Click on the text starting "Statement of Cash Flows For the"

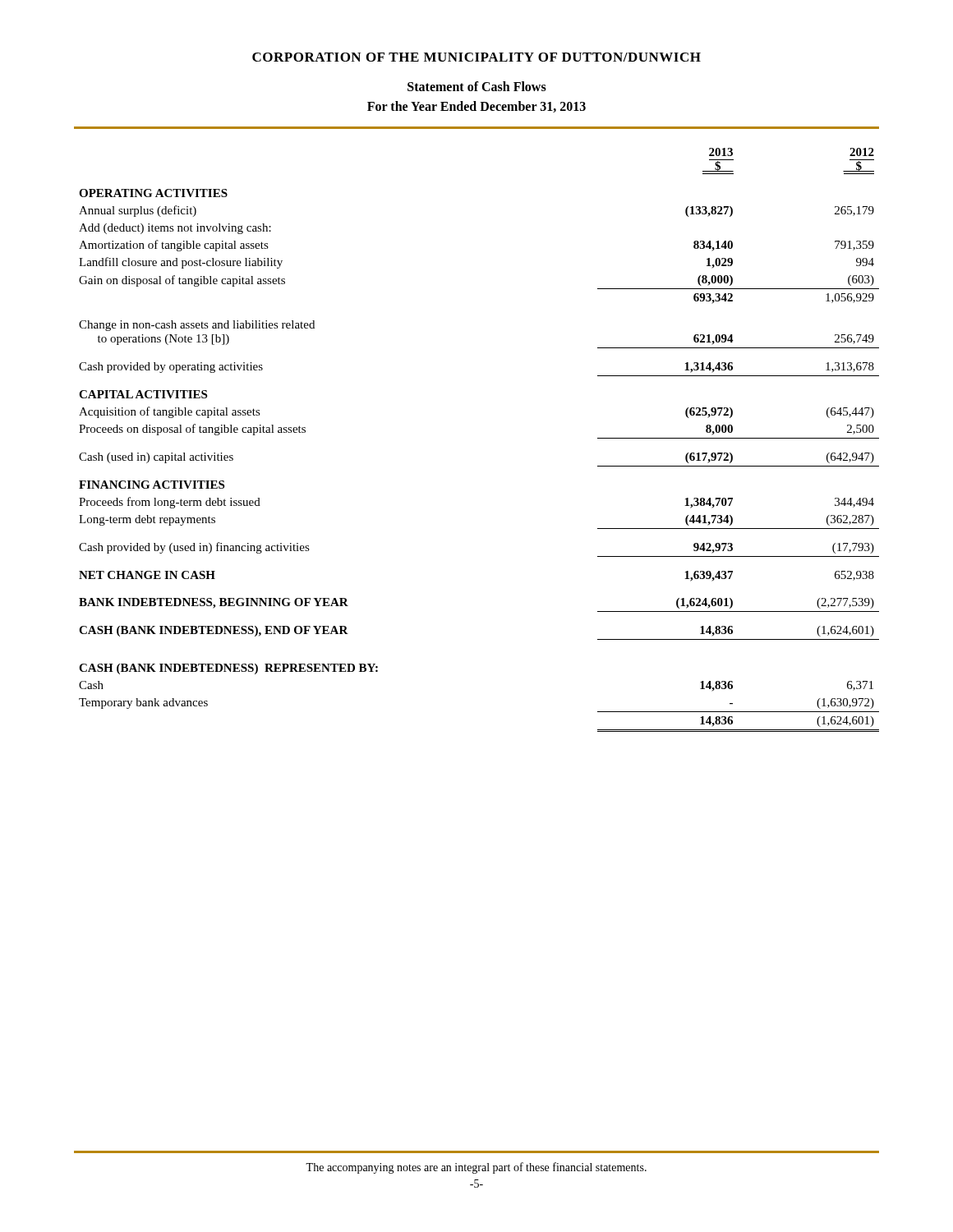click(x=476, y=97)
